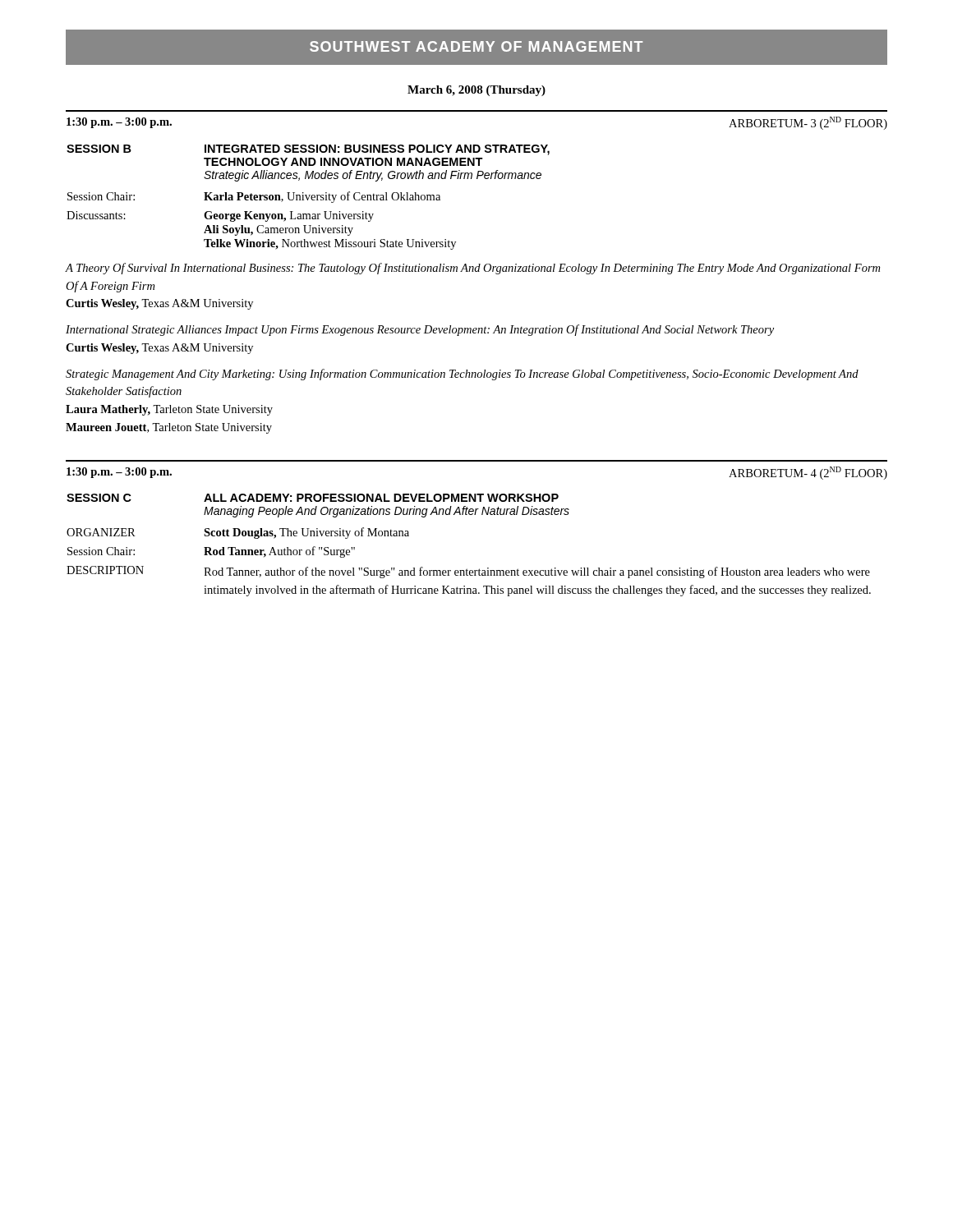The image size is (953, 1232).
Task: Where is the passage that starts "International Strategic Alliances Impact Upon Firms Exogenous"?
Action: pyautogui.click(x=420, y=338)
